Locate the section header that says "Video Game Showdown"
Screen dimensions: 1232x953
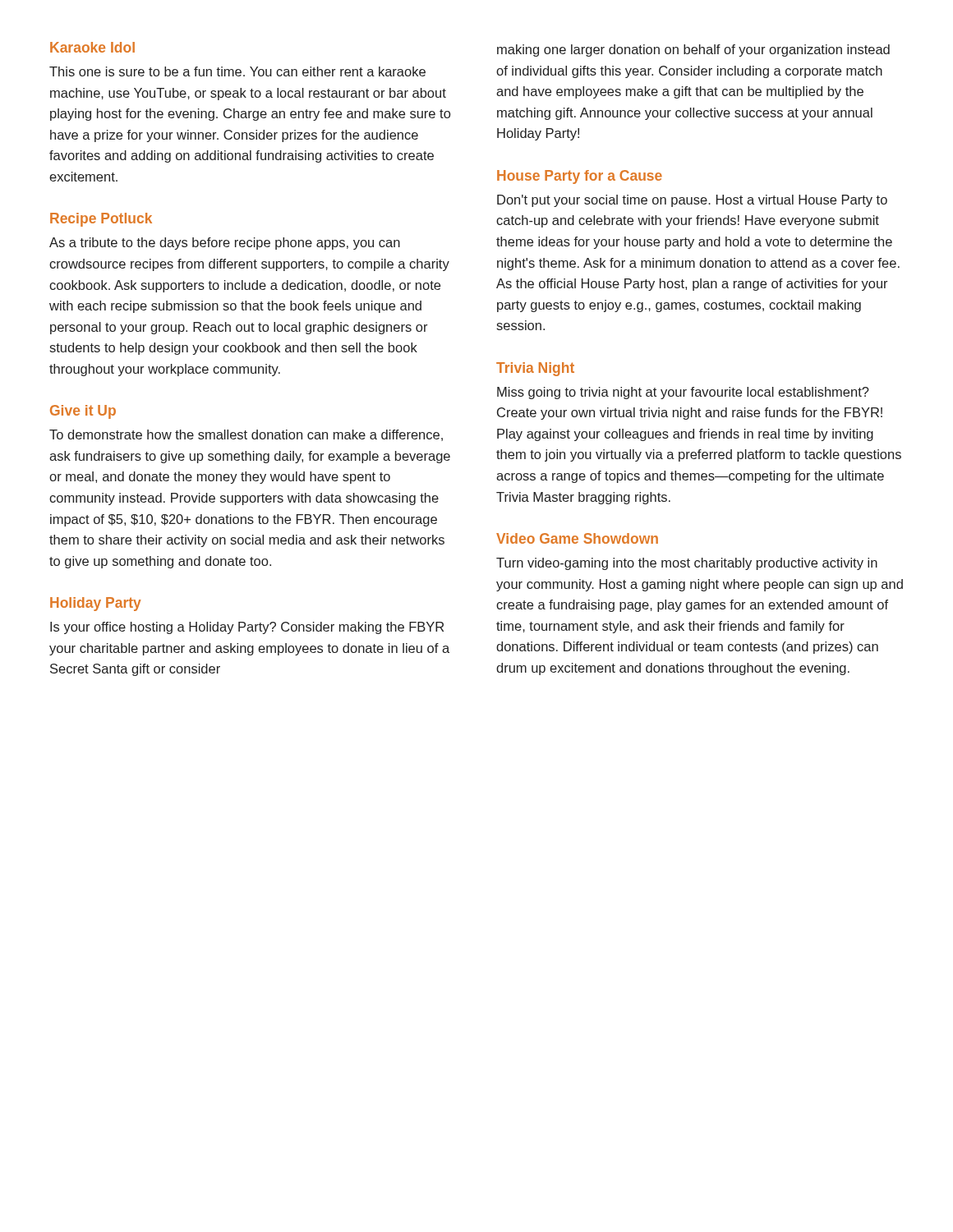point(578,539)
